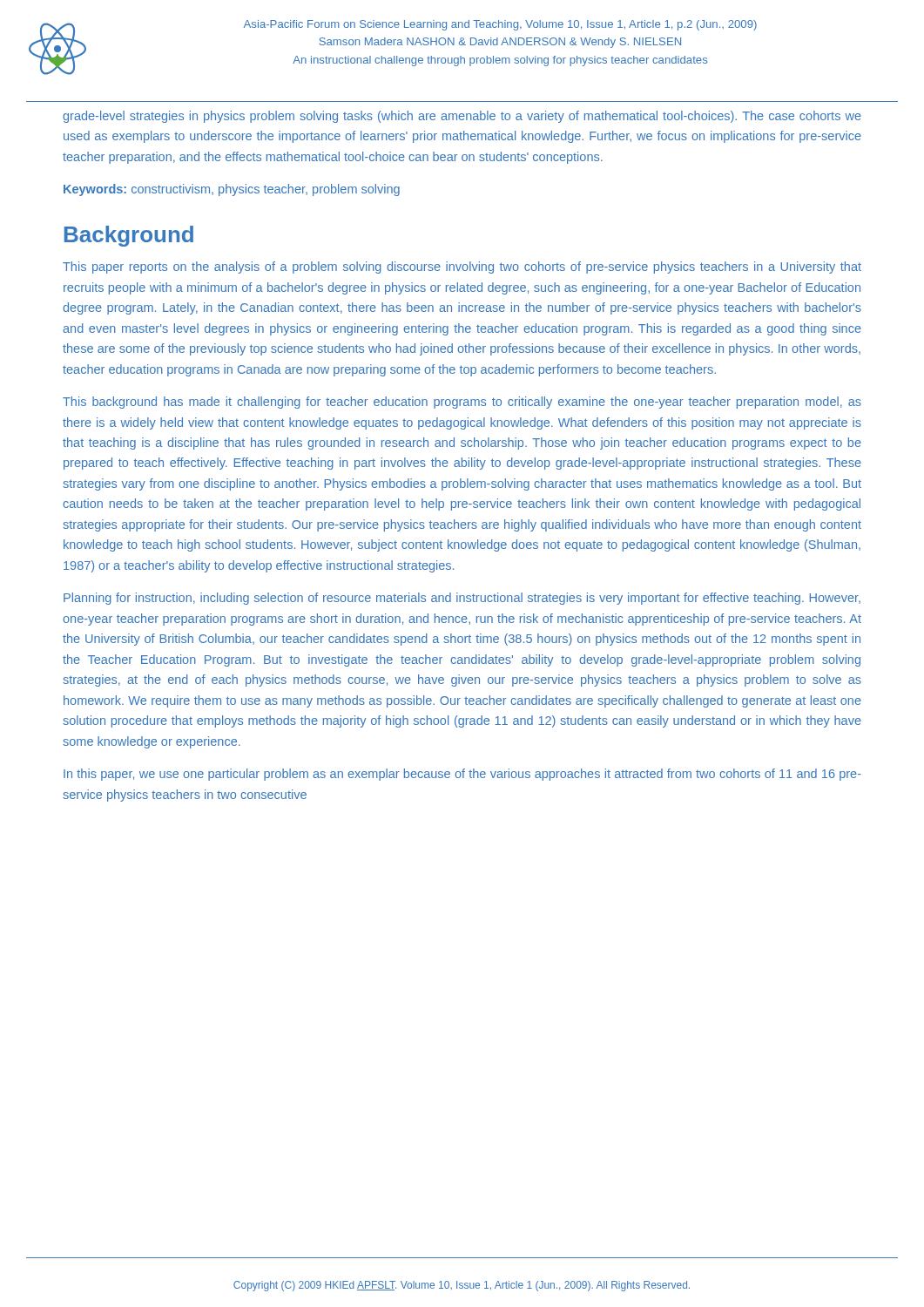Find the passage starting "In this paper,"
The image size is (924, 1307).
[462, 784]
